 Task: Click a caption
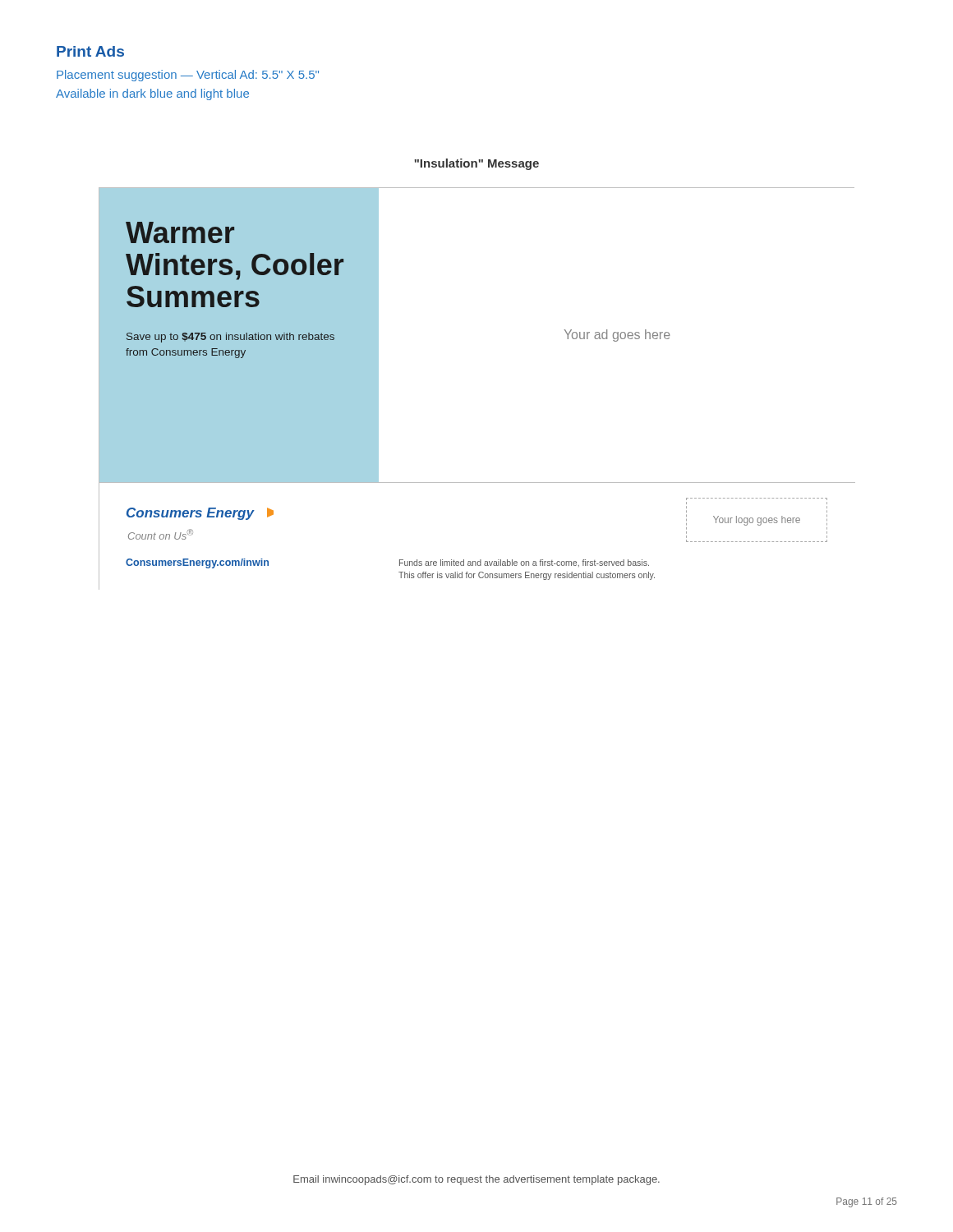476,163
